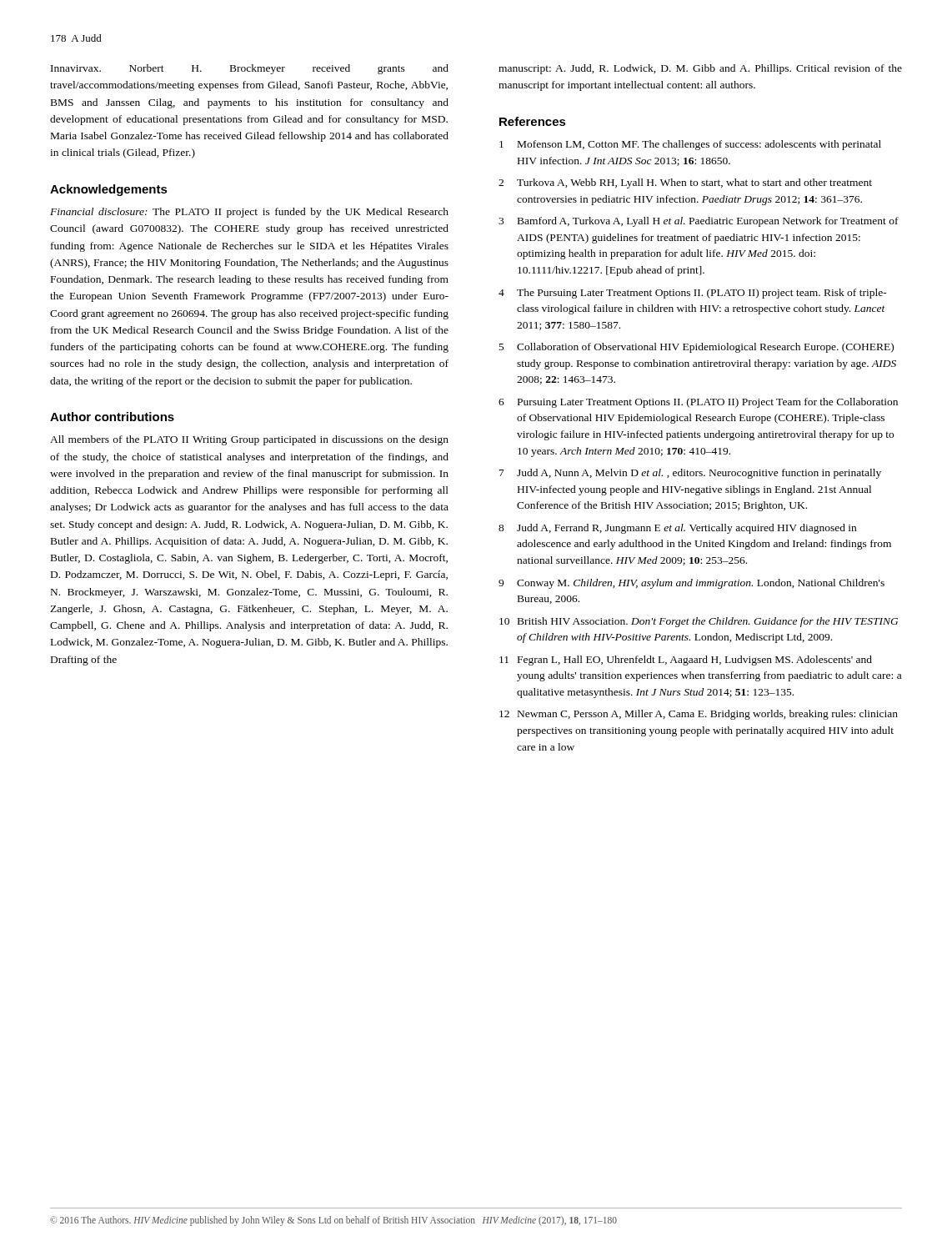The image size is (952, 1251).
Task: Find the list item containing "10 British HIV Association. Don't Forget the"
Action: pyautogui.click(x=700, y=629)
